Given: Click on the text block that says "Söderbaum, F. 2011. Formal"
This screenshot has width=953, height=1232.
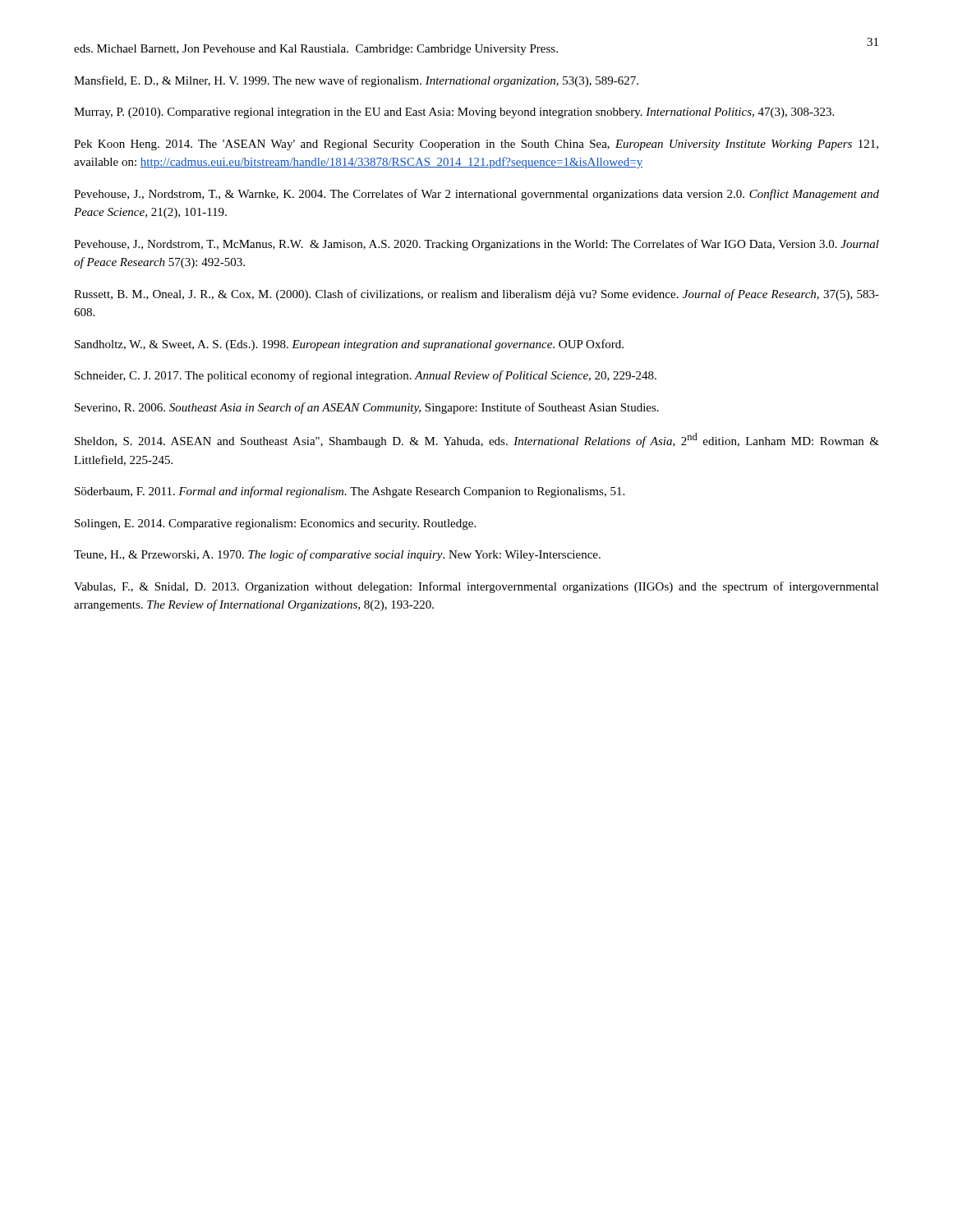Looking at the screenshot, I should pos(350,491).
